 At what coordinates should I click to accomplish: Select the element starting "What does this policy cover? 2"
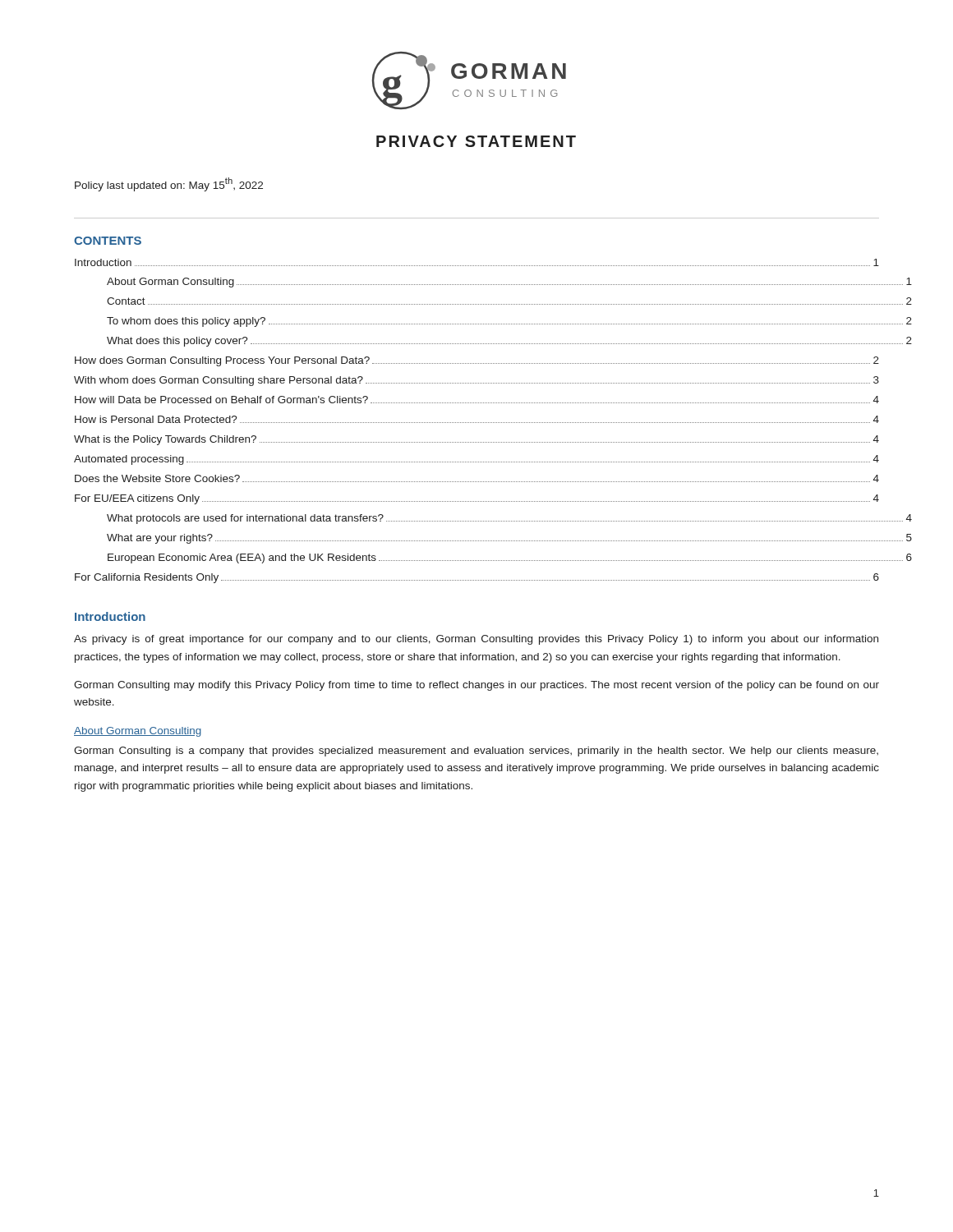pyautogui.click(x=509, y=341)
